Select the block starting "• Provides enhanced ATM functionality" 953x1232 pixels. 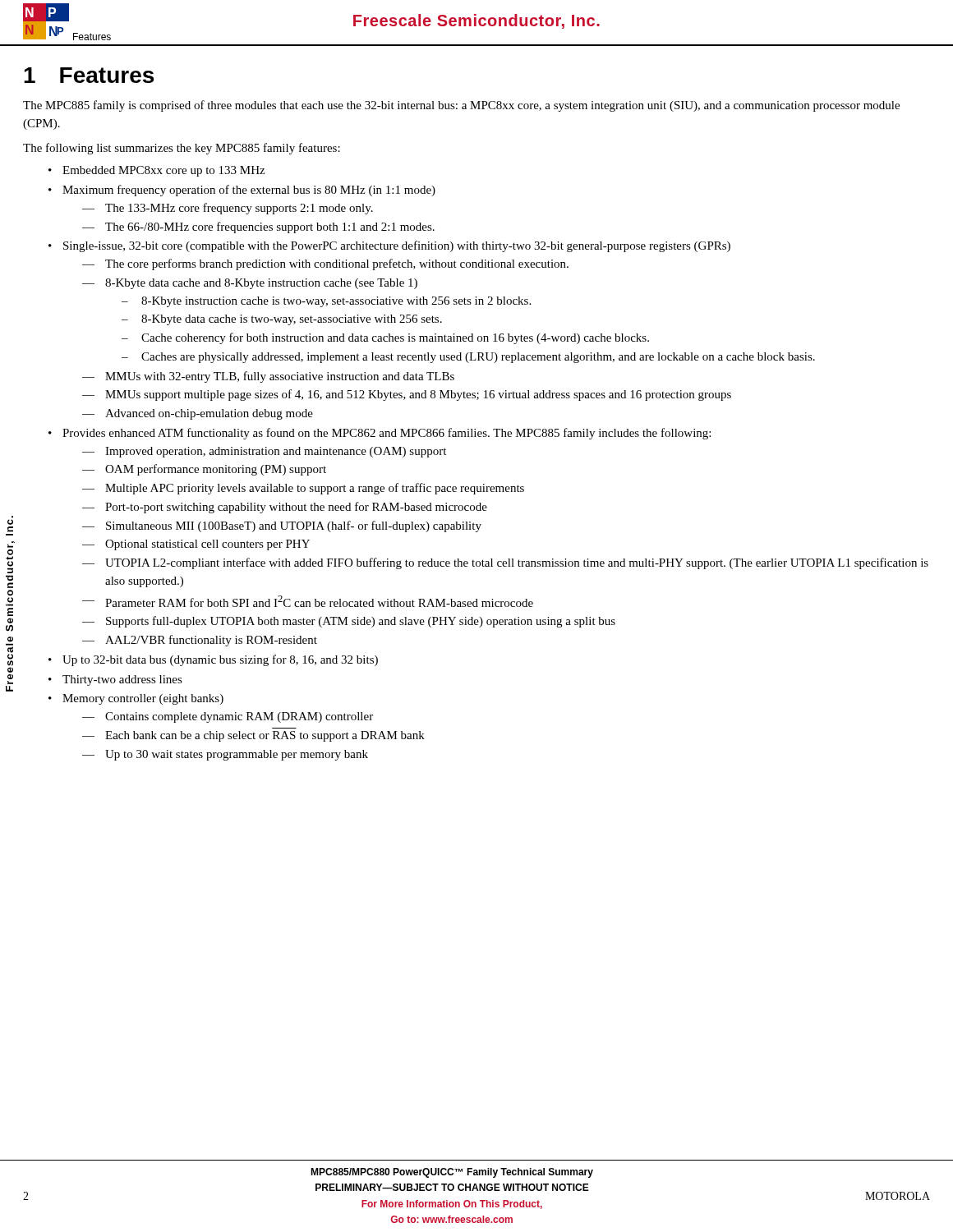coord(380,434)
